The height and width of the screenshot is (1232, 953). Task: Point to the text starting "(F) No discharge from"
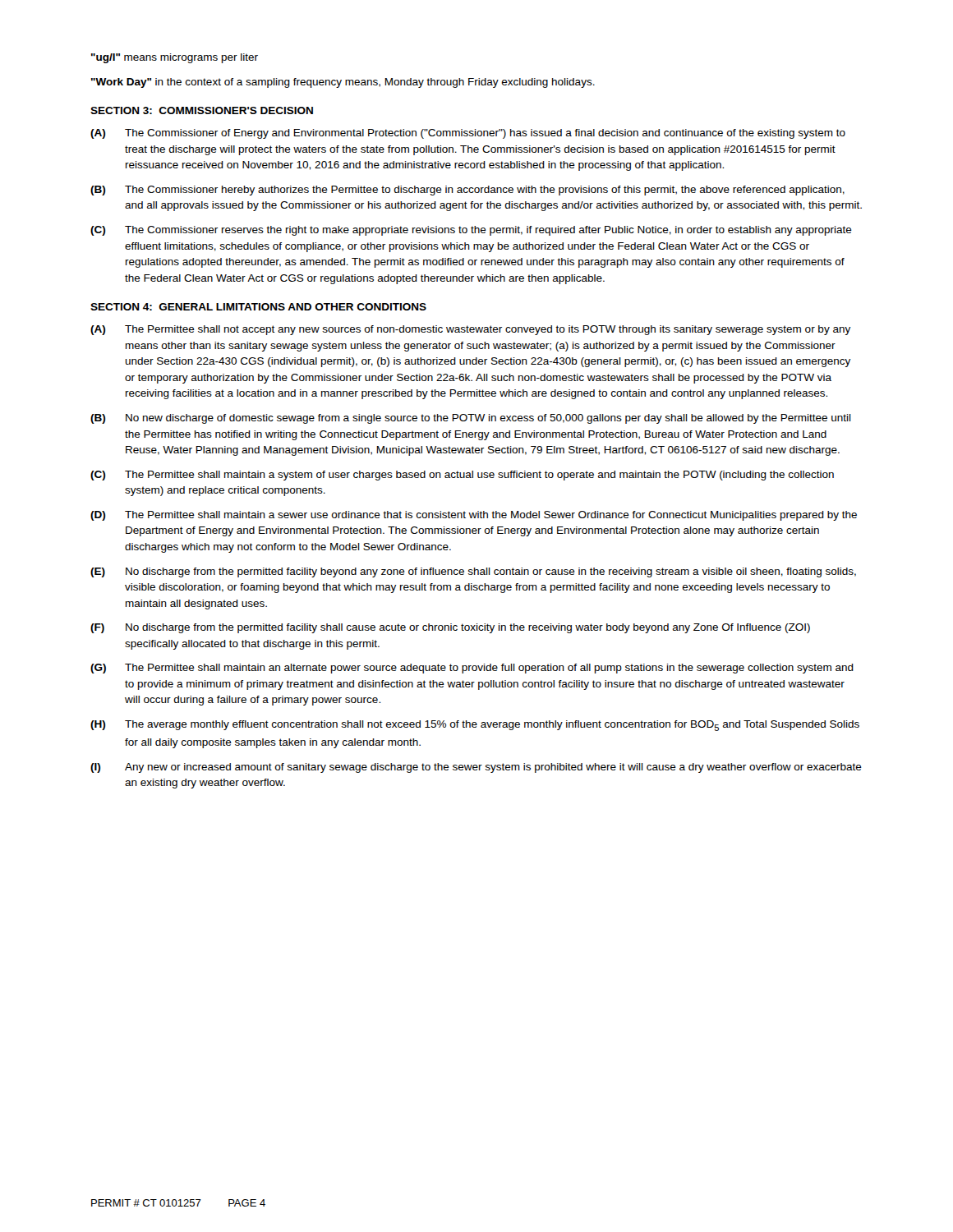[x=476, y=636]
